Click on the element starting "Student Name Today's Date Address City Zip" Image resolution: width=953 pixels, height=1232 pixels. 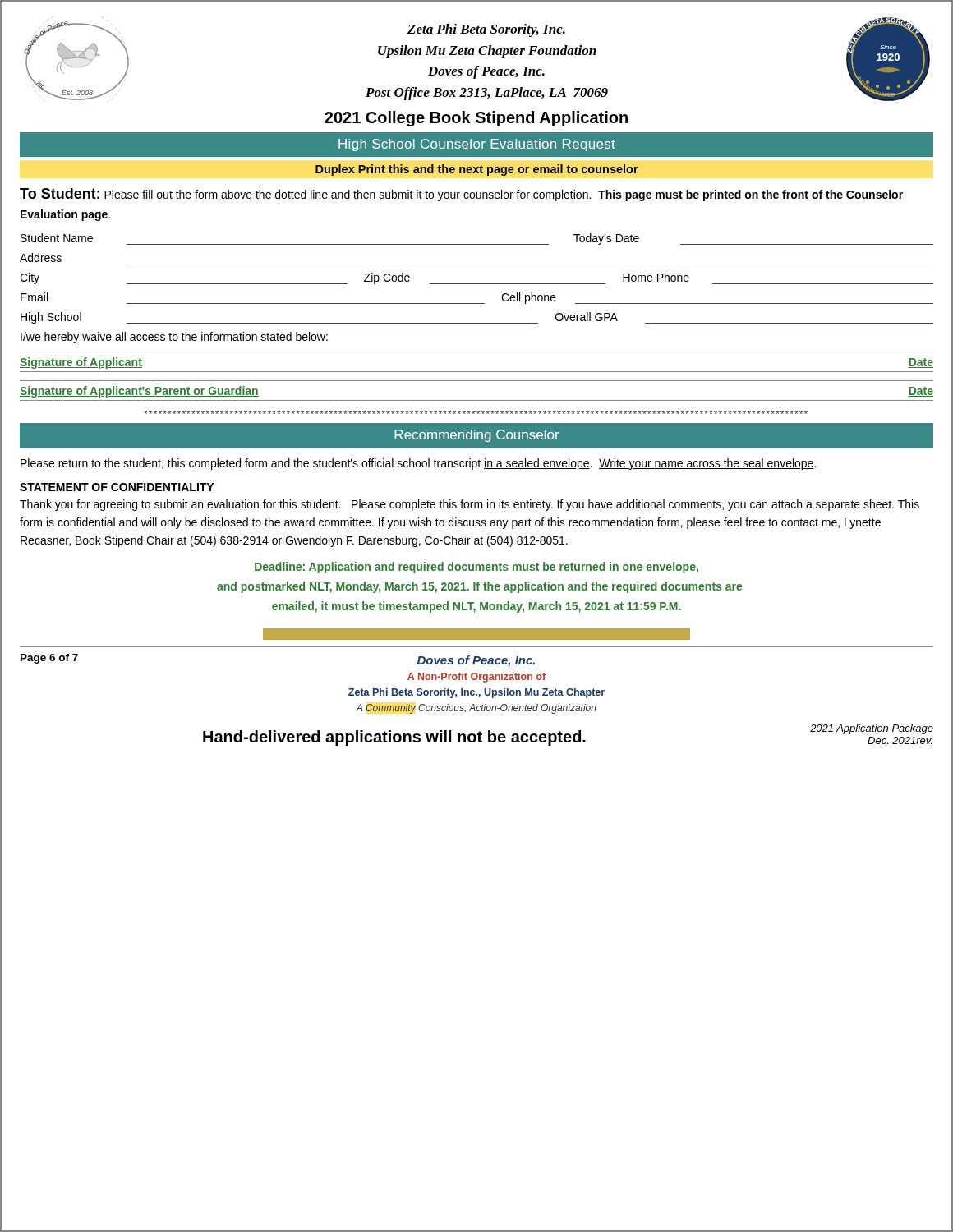point(476,276)
